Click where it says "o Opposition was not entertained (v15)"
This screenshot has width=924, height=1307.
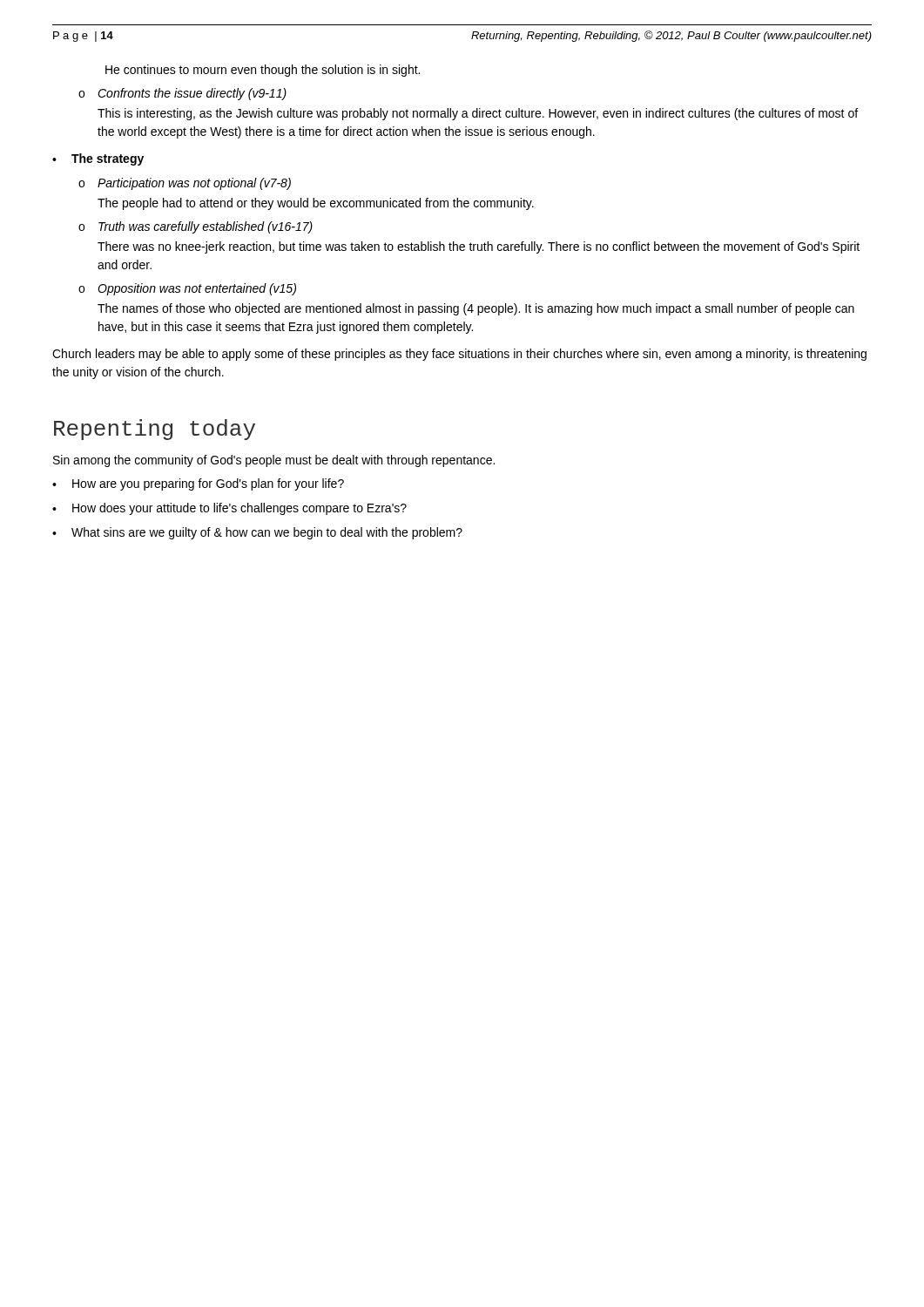pyautogui.click(x=188, y=289)
